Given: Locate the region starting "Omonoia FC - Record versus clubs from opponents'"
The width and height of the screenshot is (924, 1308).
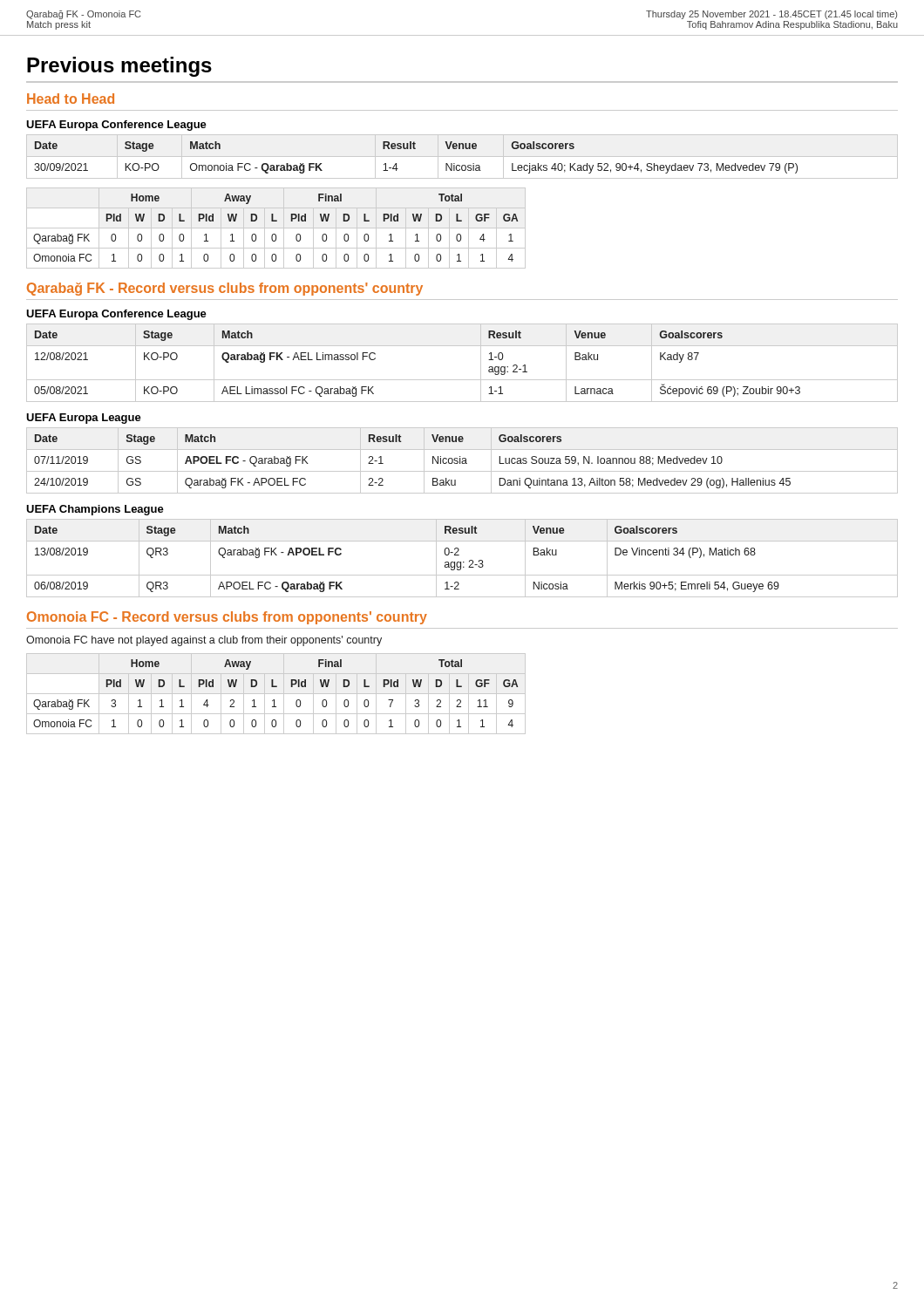Looking at the screenshot, I should [x=227, y=617].
